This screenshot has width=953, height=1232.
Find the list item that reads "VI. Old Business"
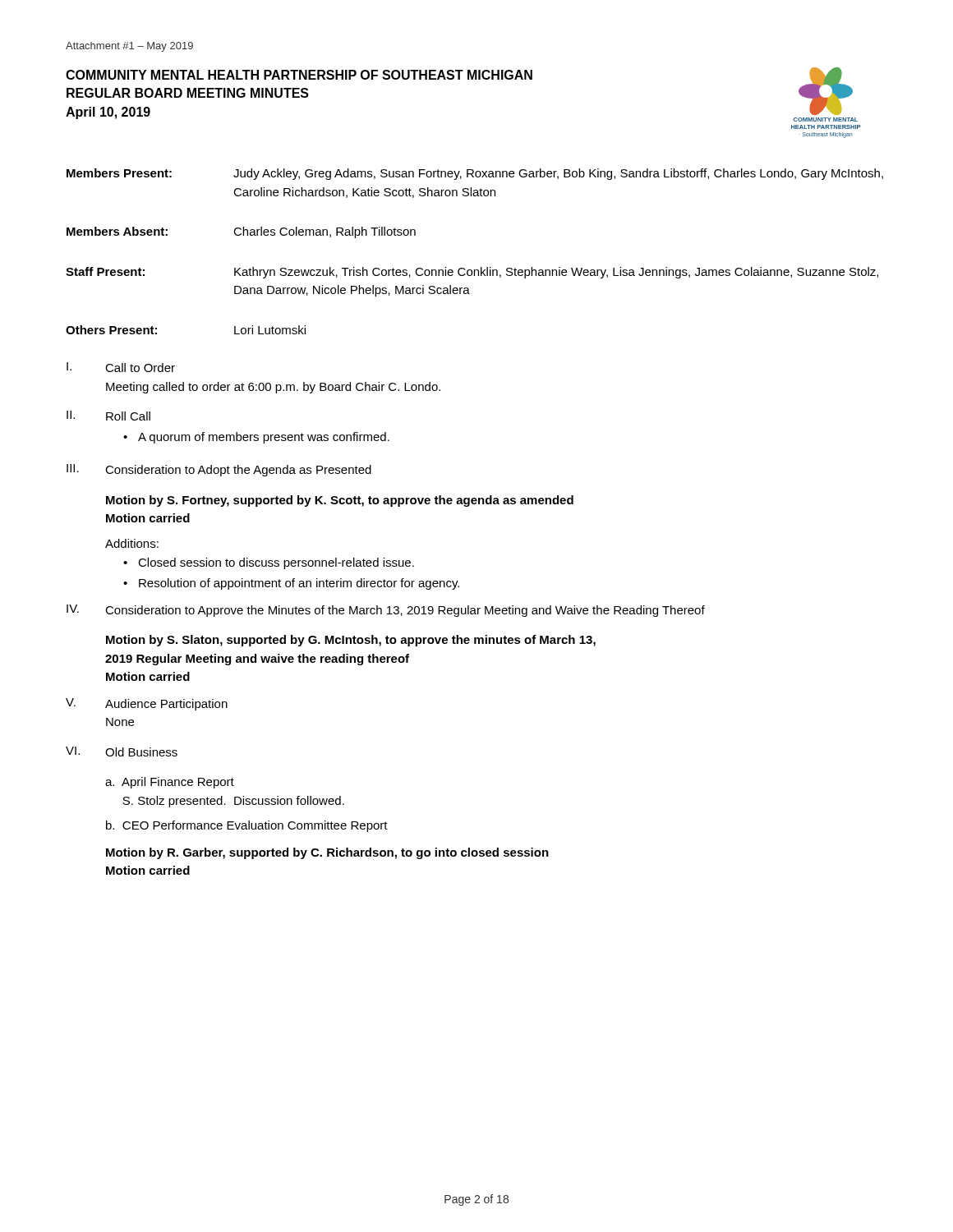click(x=122, y=752)
